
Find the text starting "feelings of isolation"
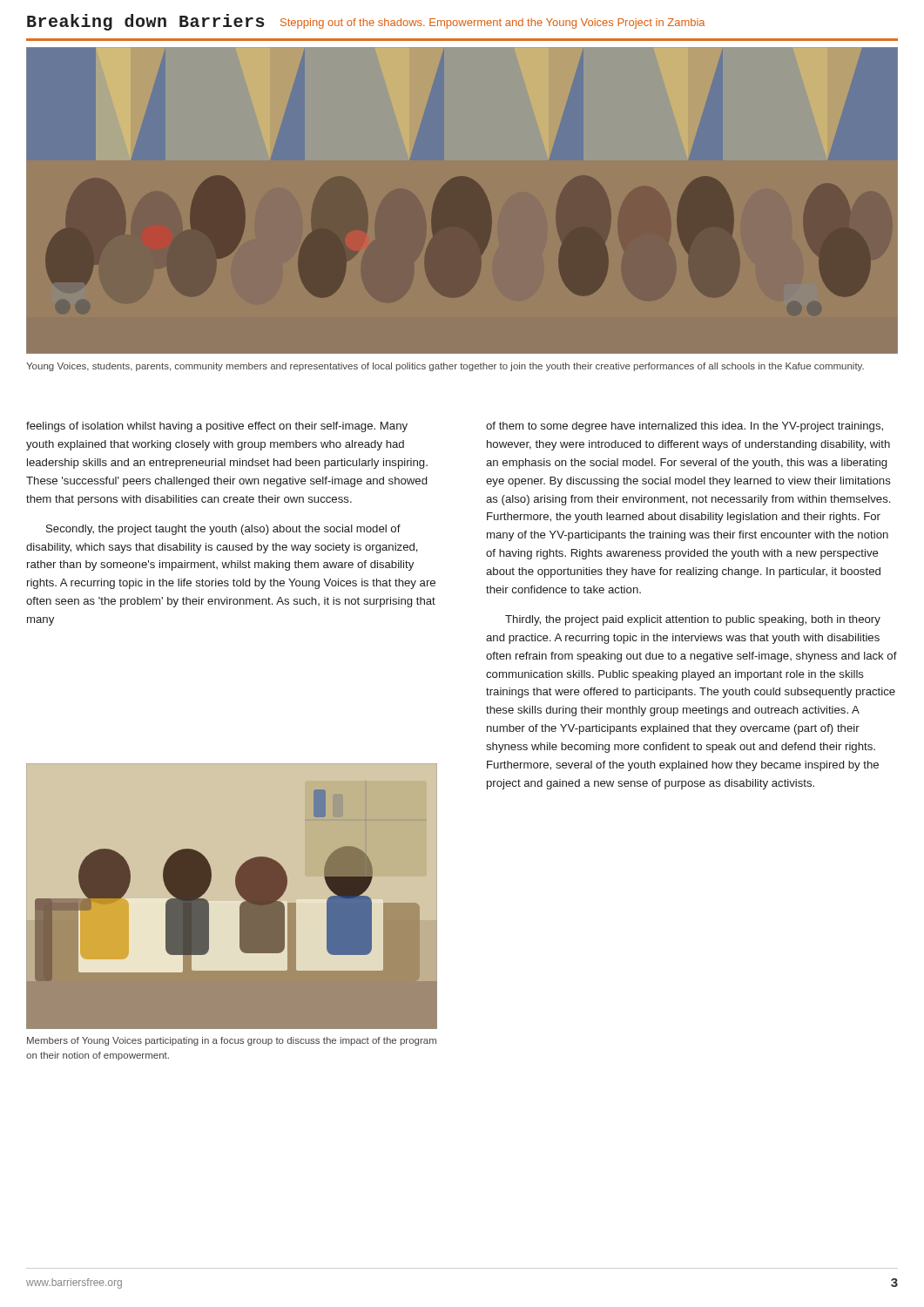click(x=232, y=523)
